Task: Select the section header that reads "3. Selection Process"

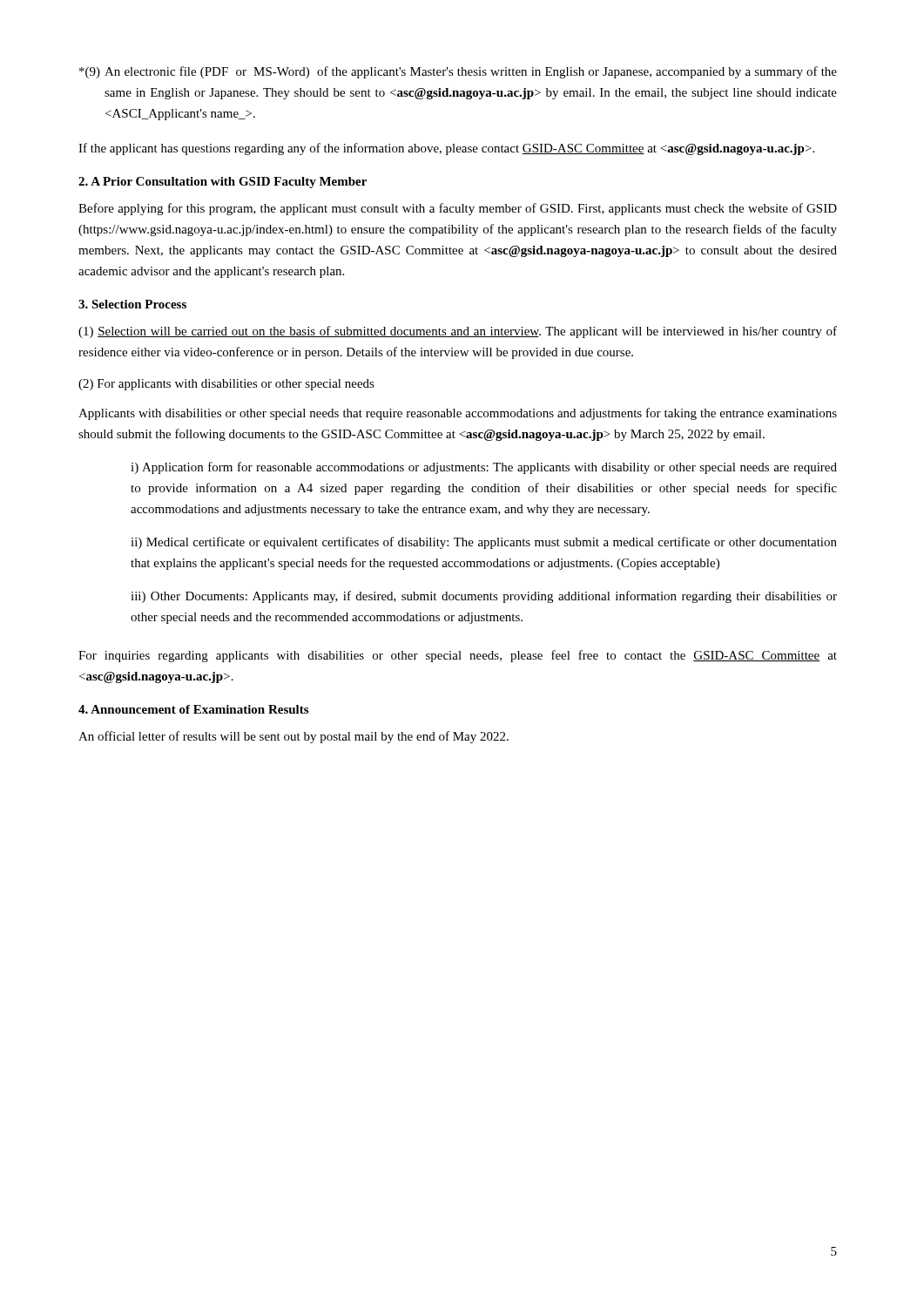Action: [x=133, y=304]
